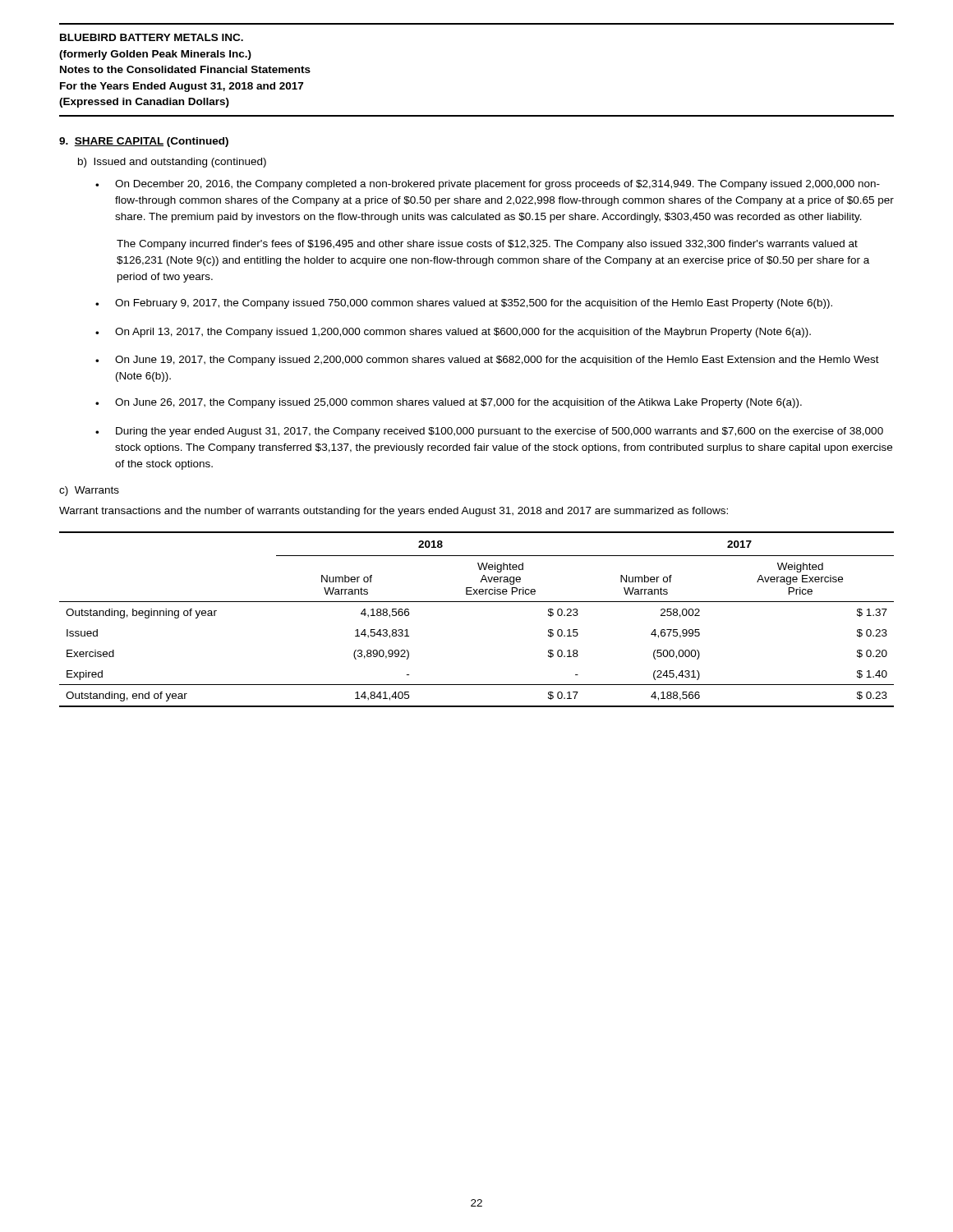Where does it say "c) Warrants"?
953x1232 pixels.
(89, 491)
